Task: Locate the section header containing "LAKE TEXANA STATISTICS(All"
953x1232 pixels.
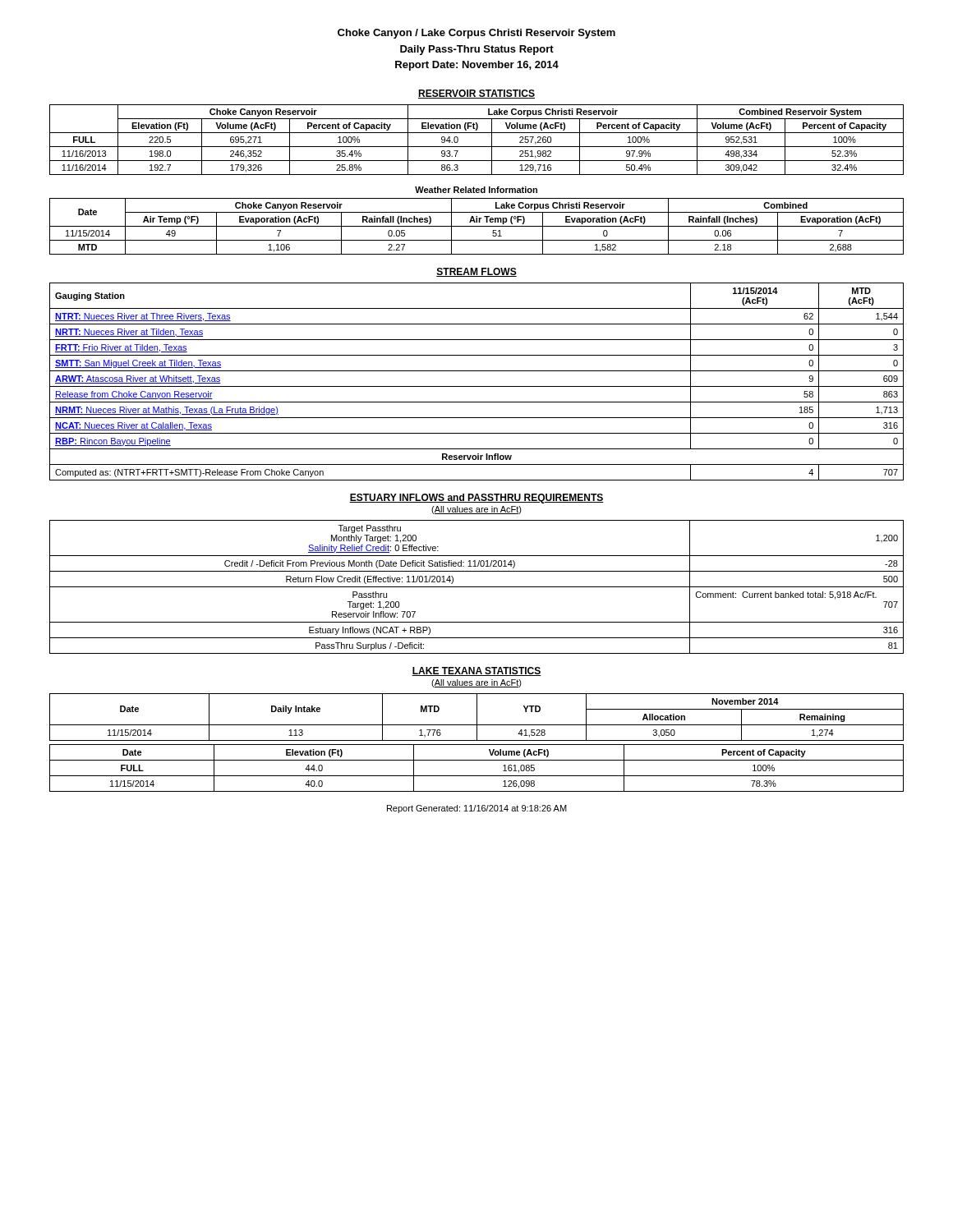Action: pyautogui.click(x=476, y=676)
